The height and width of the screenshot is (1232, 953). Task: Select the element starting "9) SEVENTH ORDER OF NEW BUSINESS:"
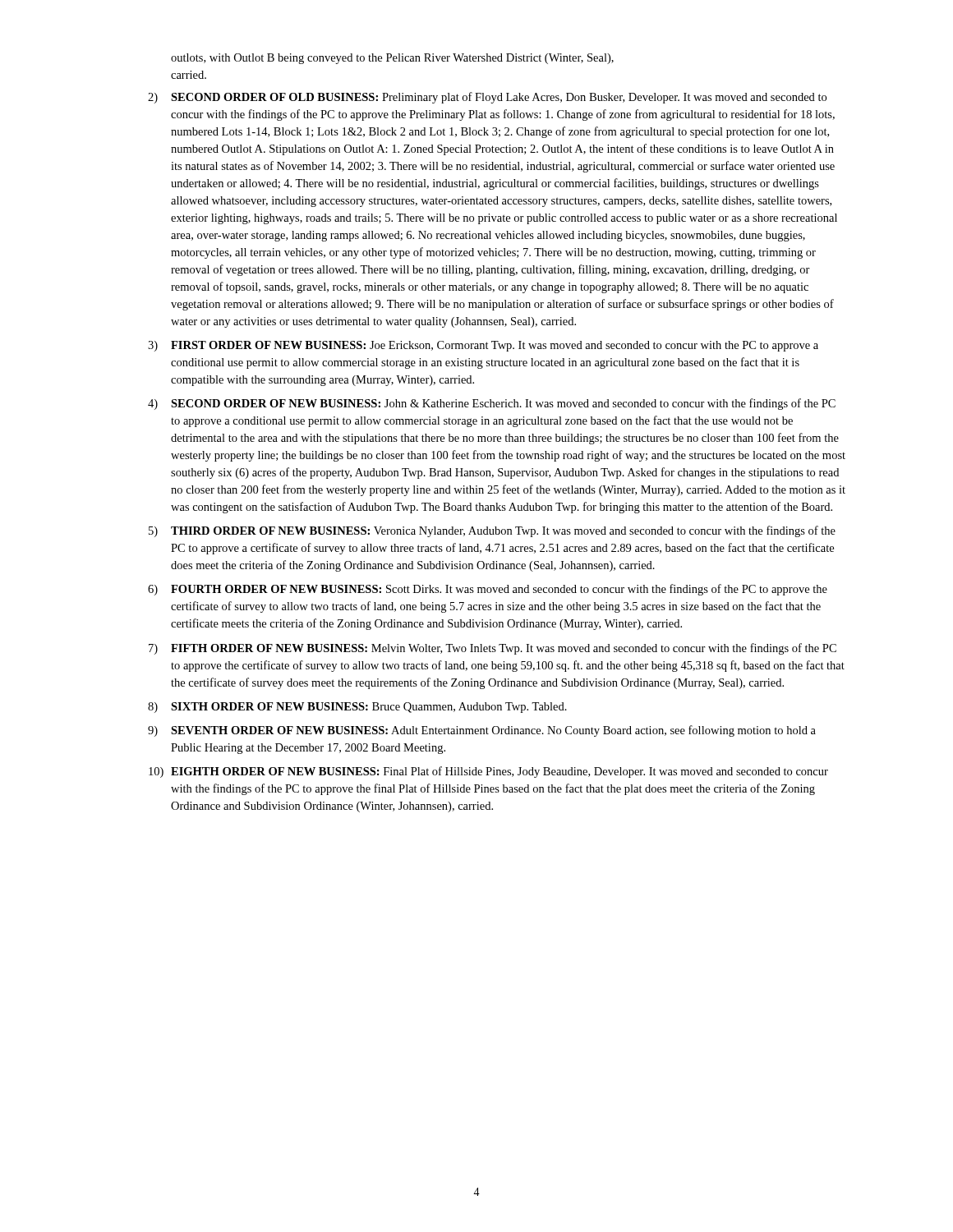click(x=497, y=739)
